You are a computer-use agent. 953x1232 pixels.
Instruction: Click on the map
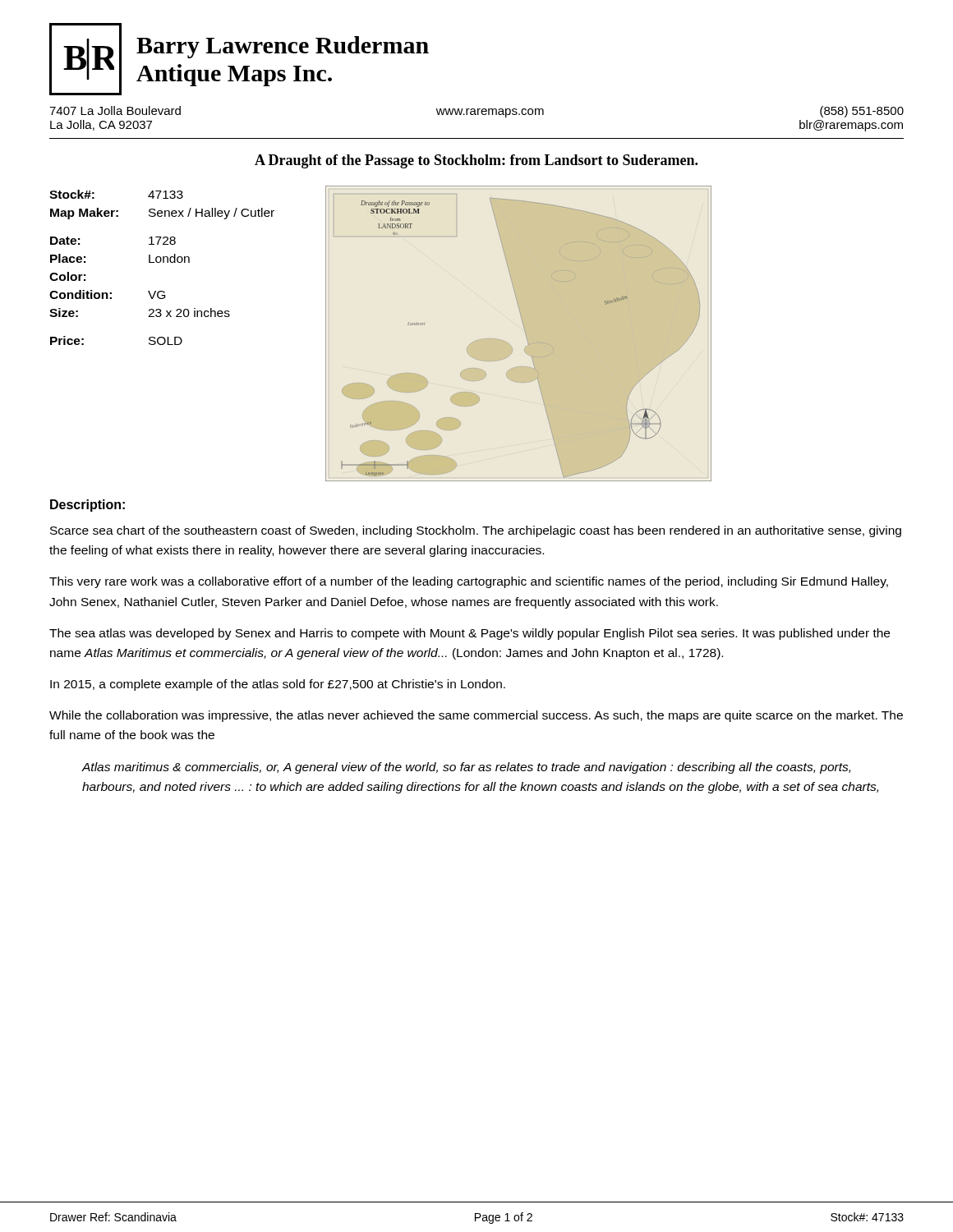[x=615, y=334]
